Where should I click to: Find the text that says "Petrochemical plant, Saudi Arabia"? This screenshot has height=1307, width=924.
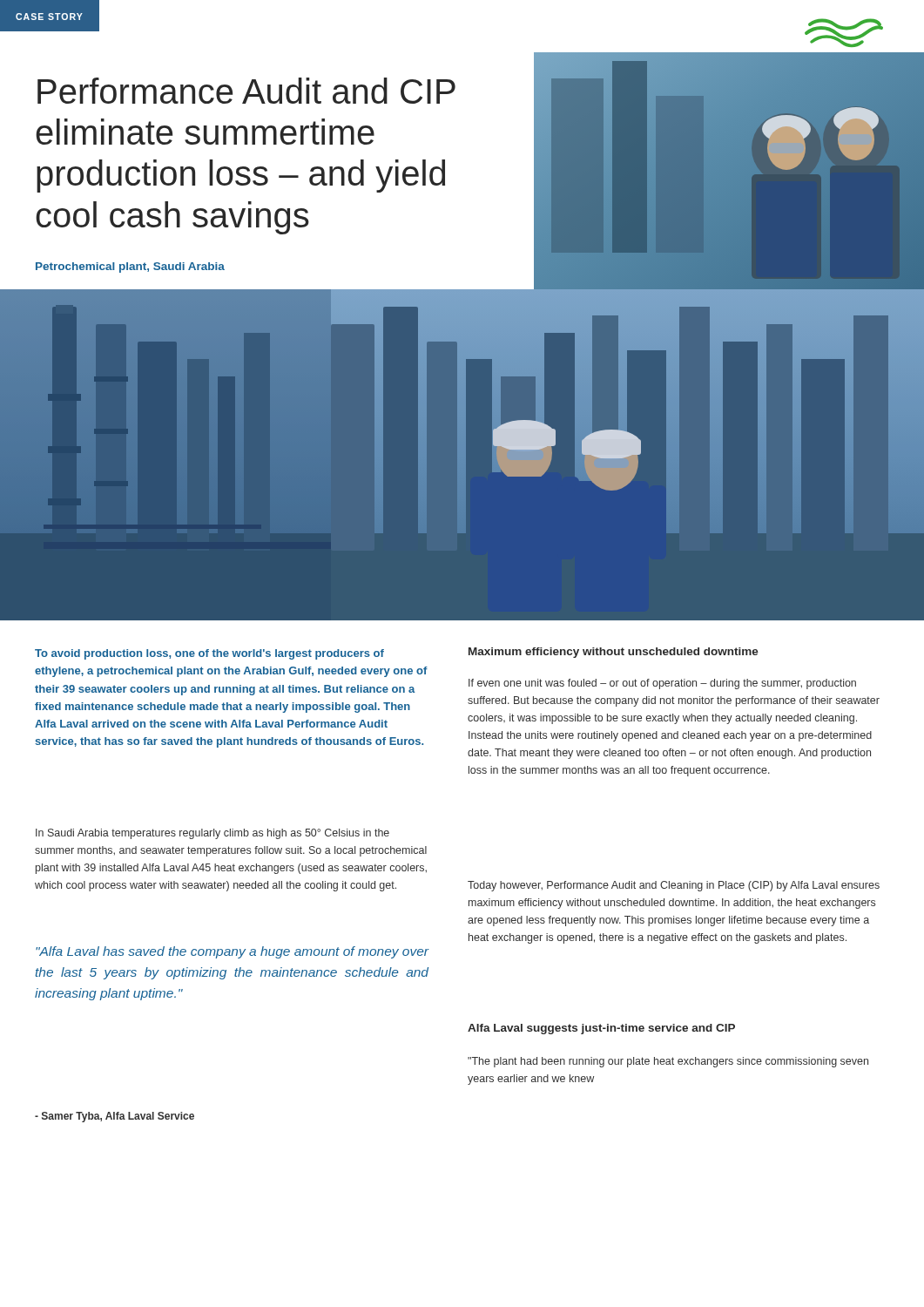pos(218,266)
